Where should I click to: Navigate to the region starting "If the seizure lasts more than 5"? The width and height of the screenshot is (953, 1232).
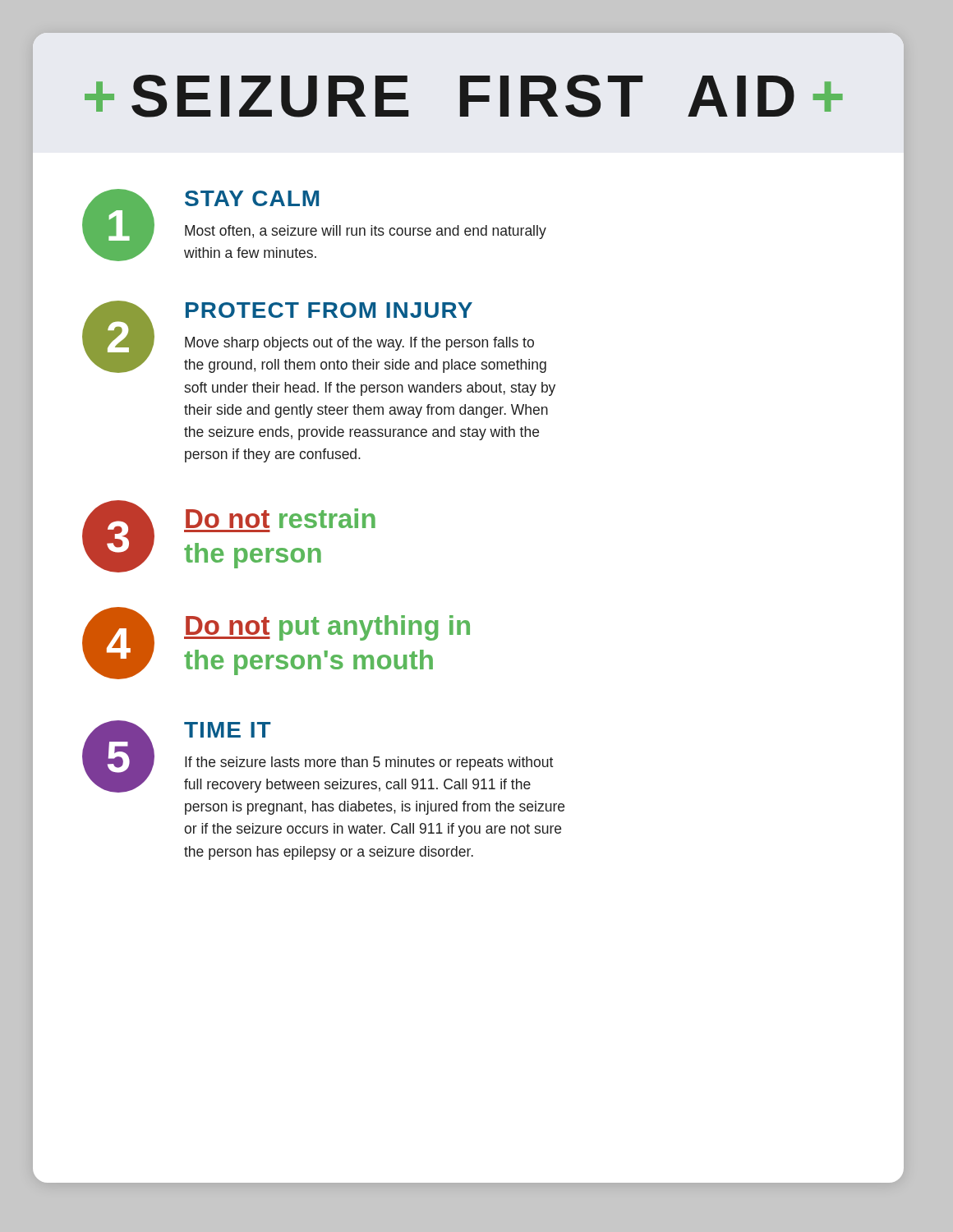click(x=375, y=807)
